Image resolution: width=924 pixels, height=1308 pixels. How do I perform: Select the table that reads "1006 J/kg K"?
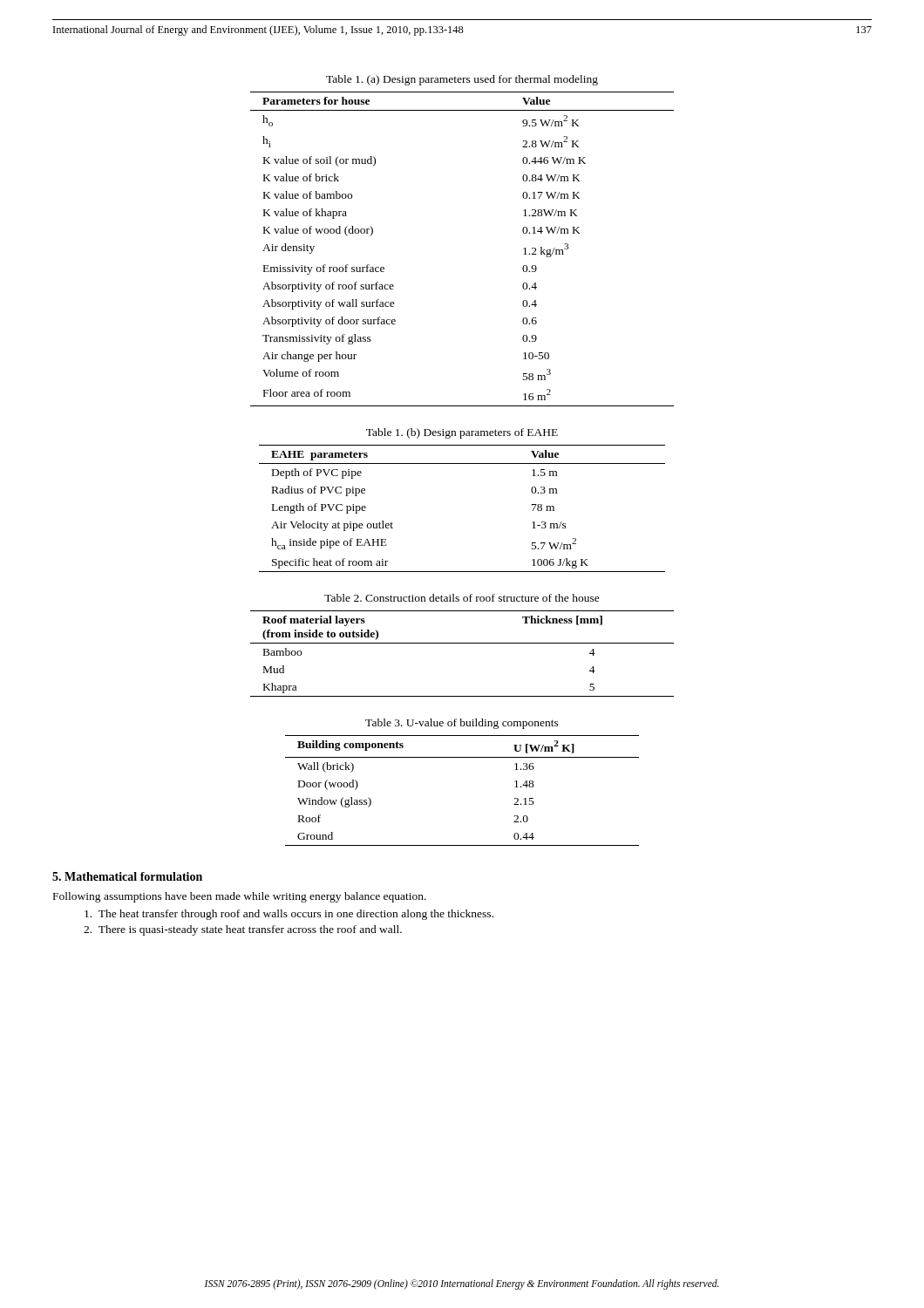tap(462, 508)
